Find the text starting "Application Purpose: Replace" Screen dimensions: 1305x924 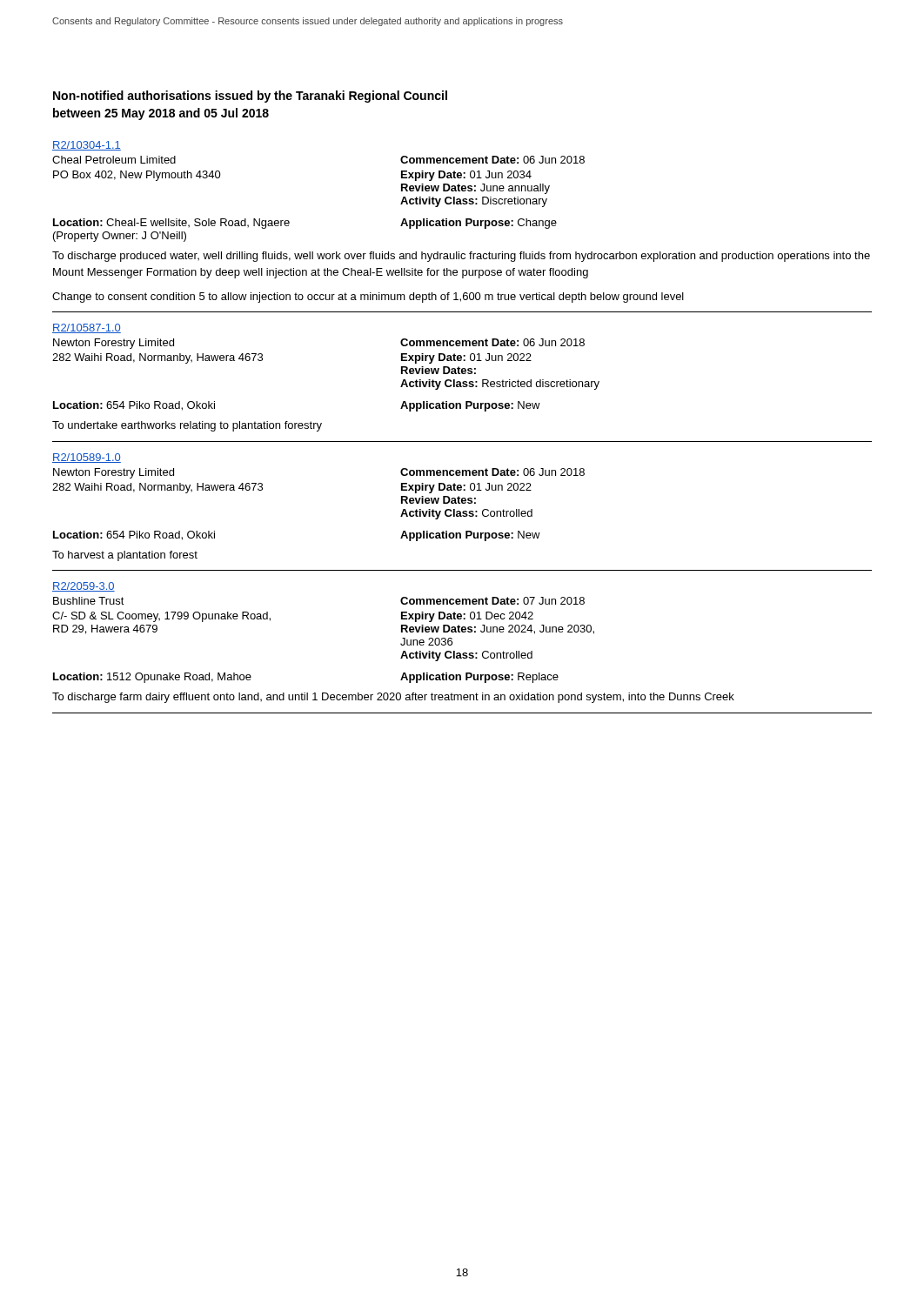coord(479,677)
